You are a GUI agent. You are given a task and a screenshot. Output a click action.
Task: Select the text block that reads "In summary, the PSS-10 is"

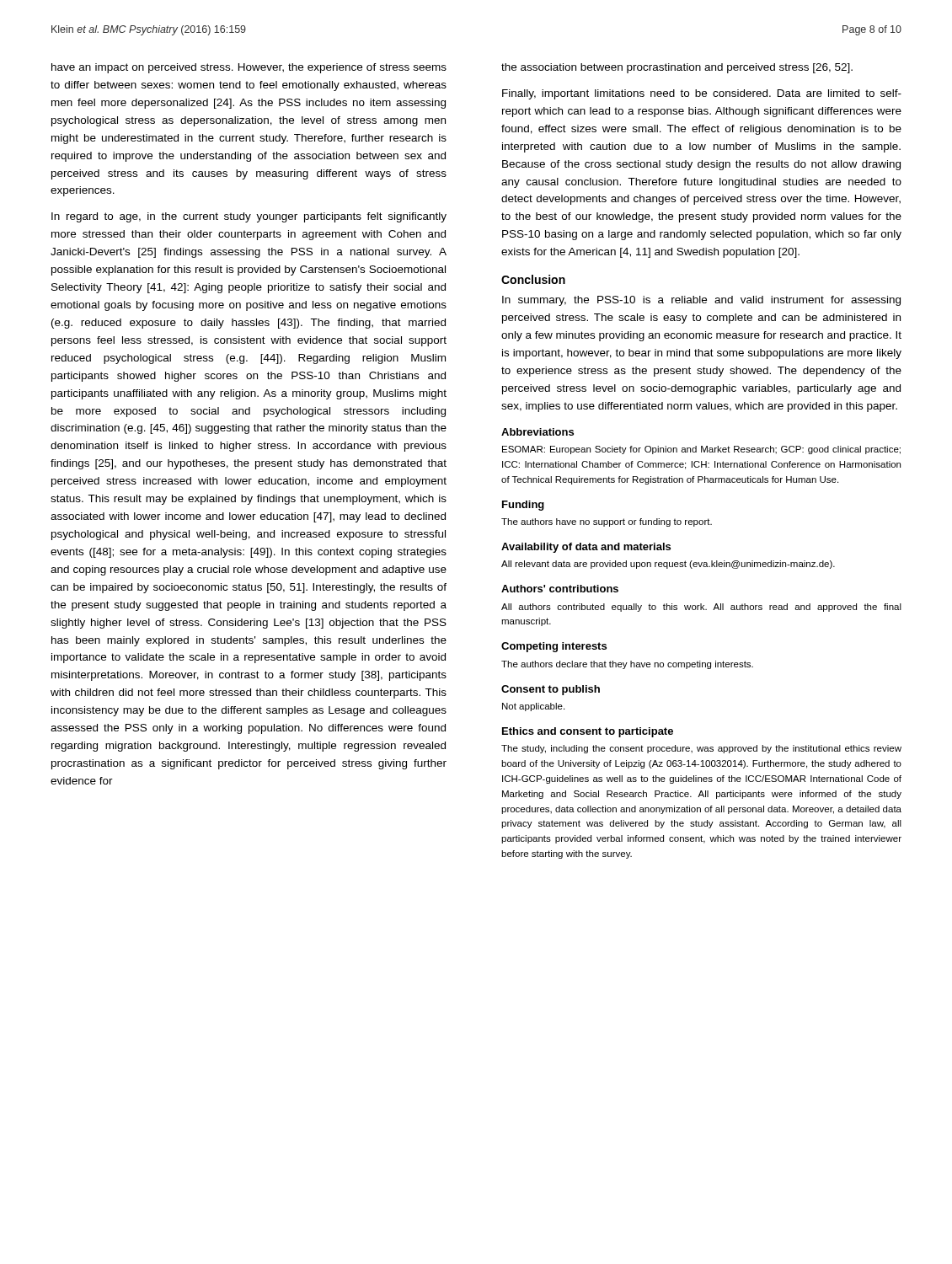[701, 353]
